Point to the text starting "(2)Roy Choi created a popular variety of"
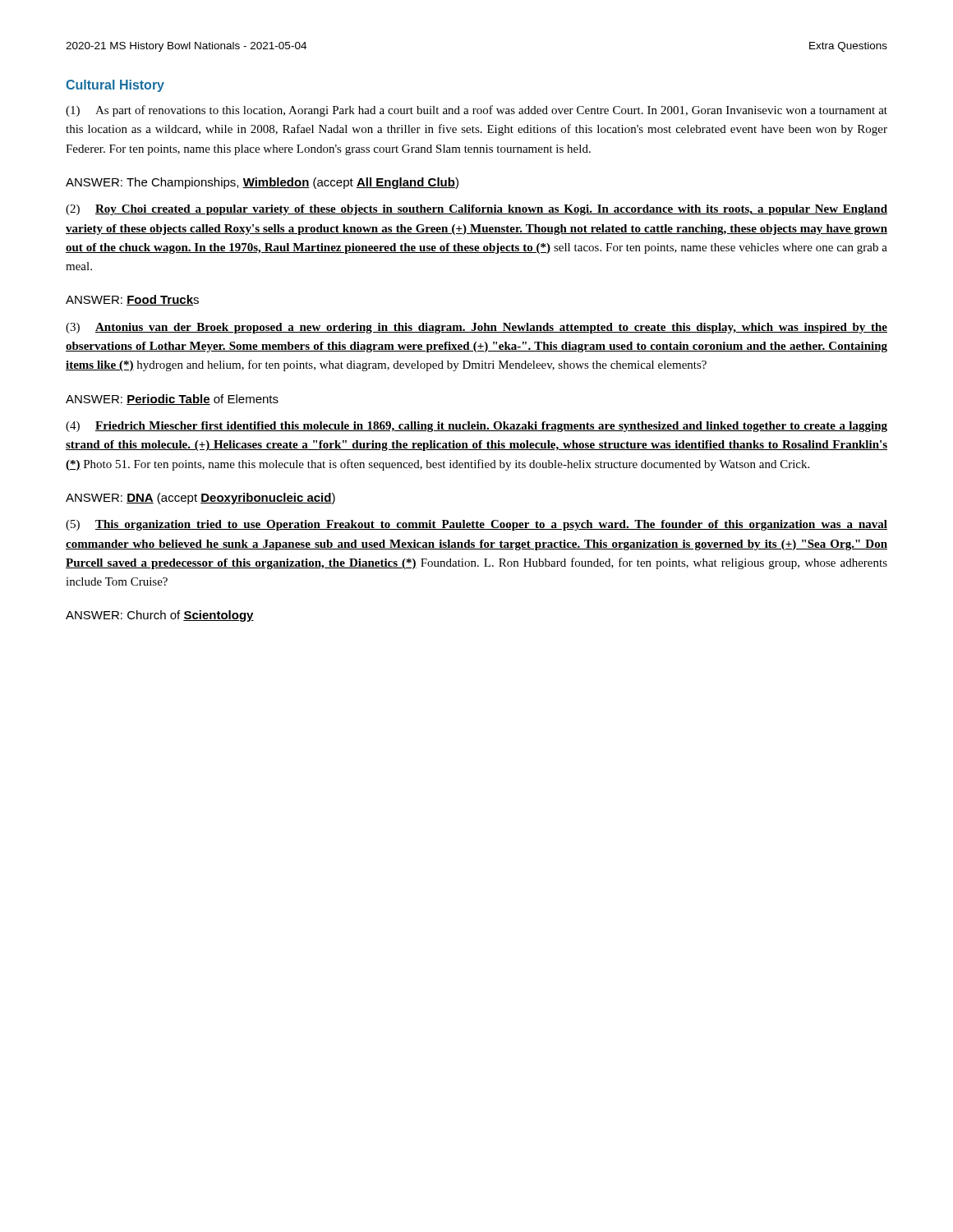This screenshot has height=1232, width=953. click(476, 238)
